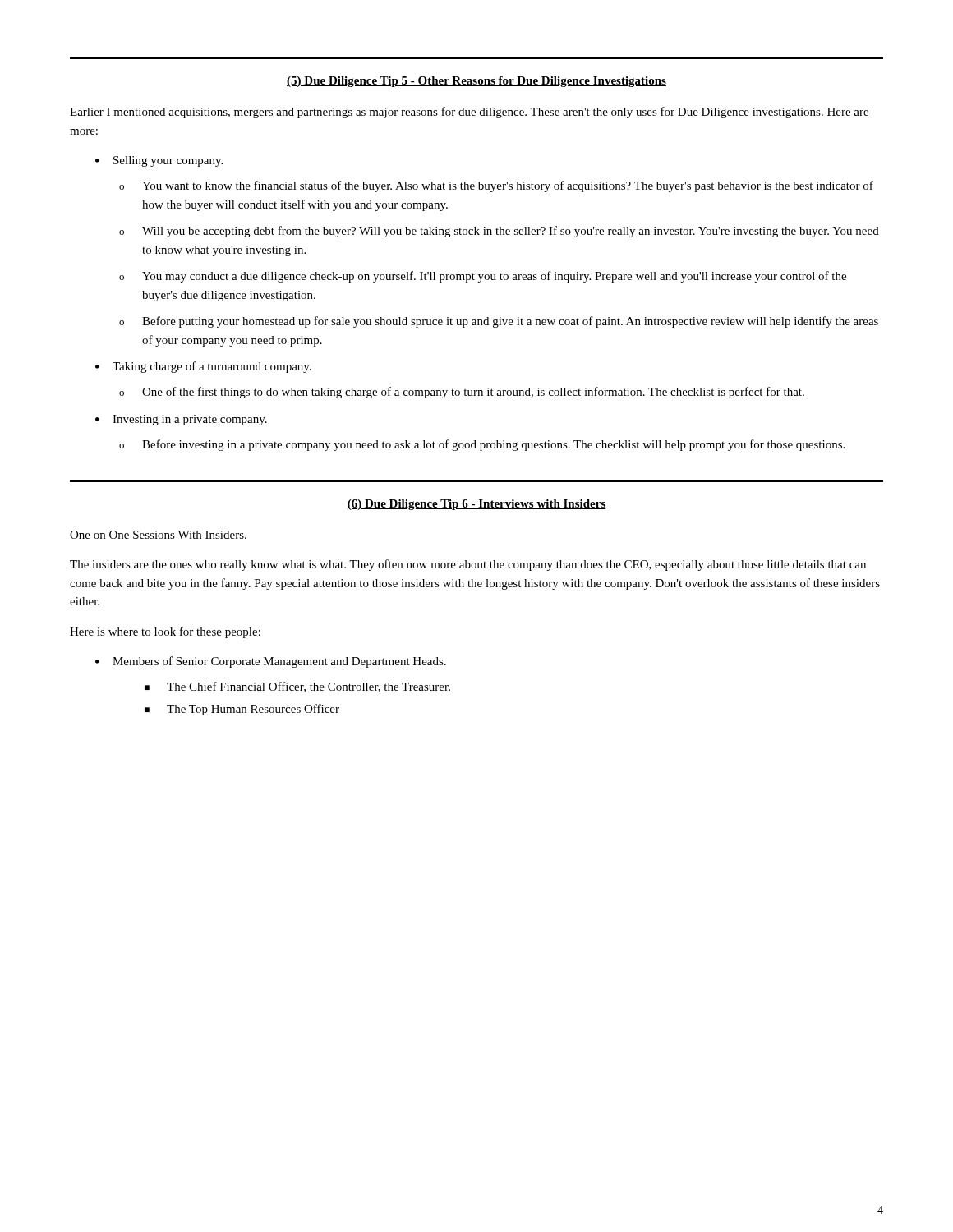Locate the text block containing "The insiders are"
Image resolution: width=953 pixels, height=1232 pixels.
(x=475, y=583)
